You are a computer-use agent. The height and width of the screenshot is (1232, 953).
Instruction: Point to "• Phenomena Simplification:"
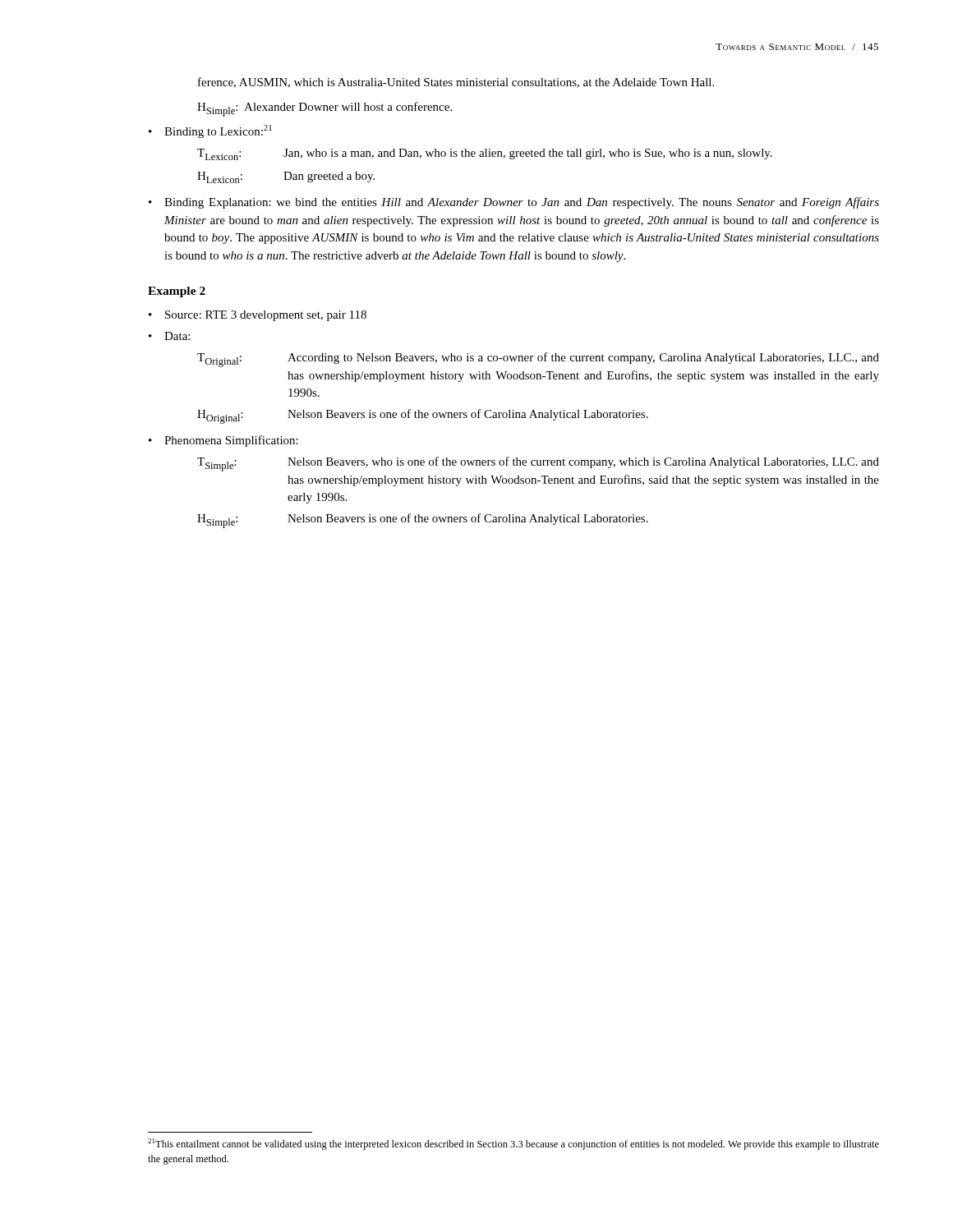tap(223, 441)
